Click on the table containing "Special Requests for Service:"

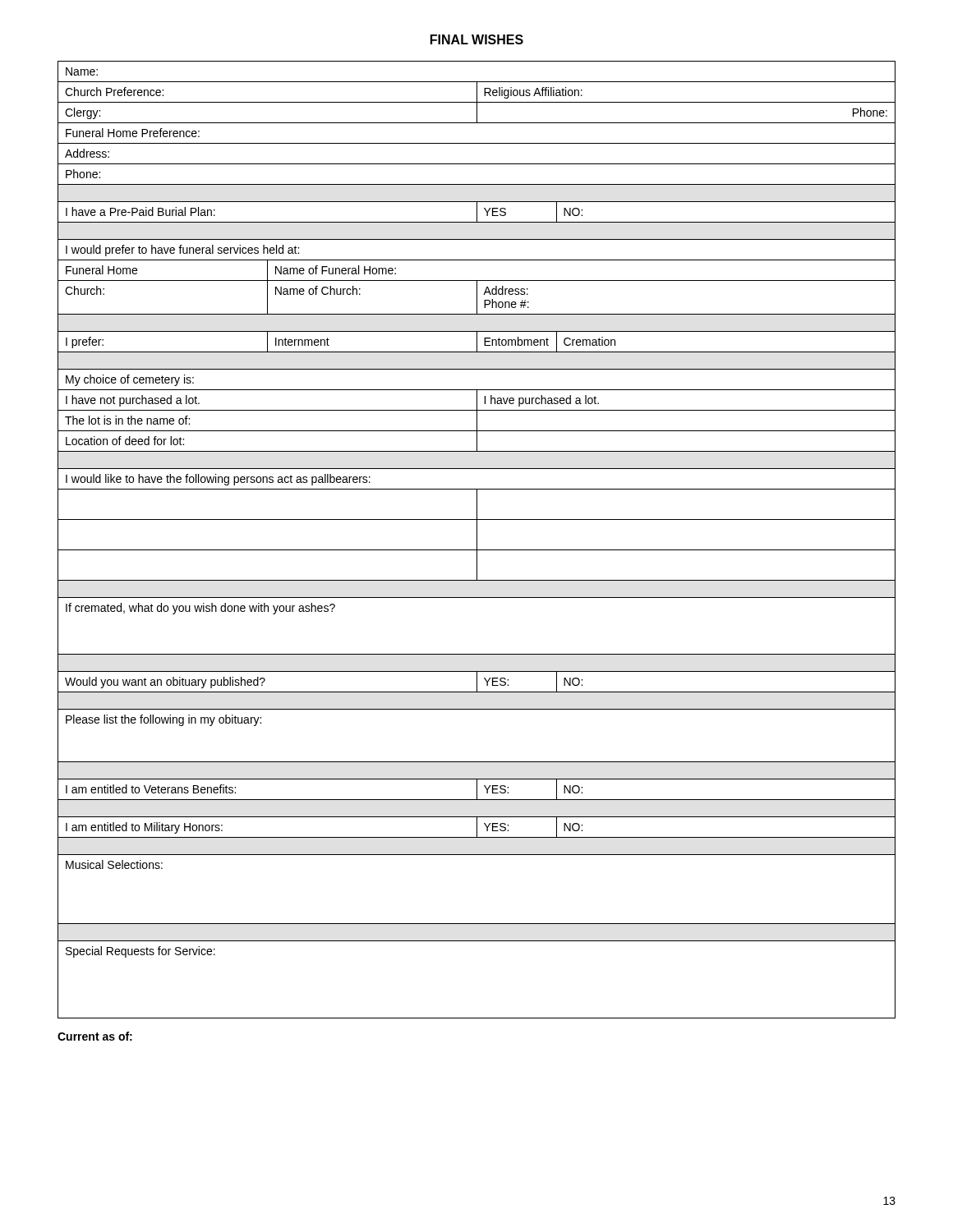click(x=476, y=540)
